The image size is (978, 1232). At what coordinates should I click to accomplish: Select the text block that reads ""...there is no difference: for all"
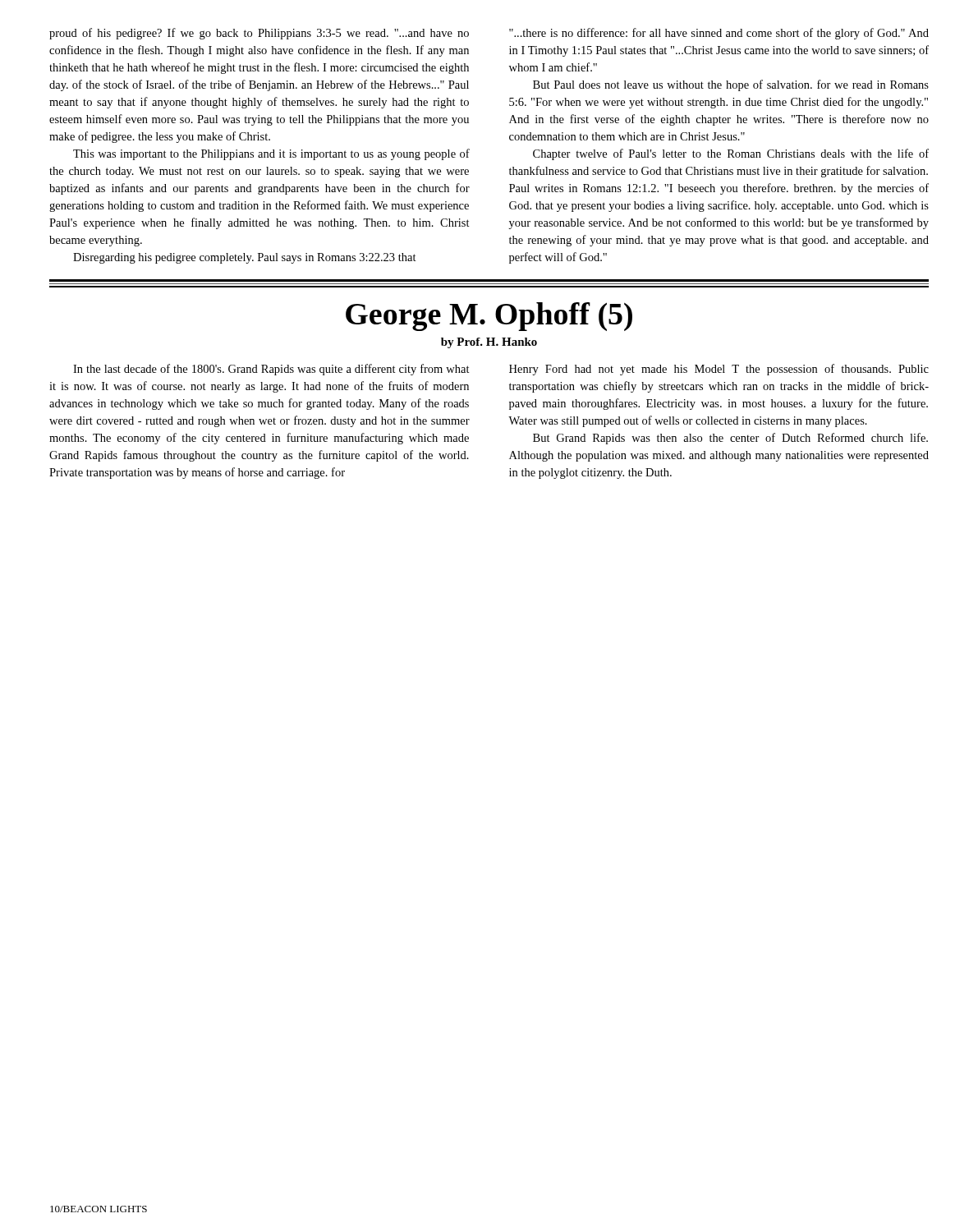tap(719, 145)
